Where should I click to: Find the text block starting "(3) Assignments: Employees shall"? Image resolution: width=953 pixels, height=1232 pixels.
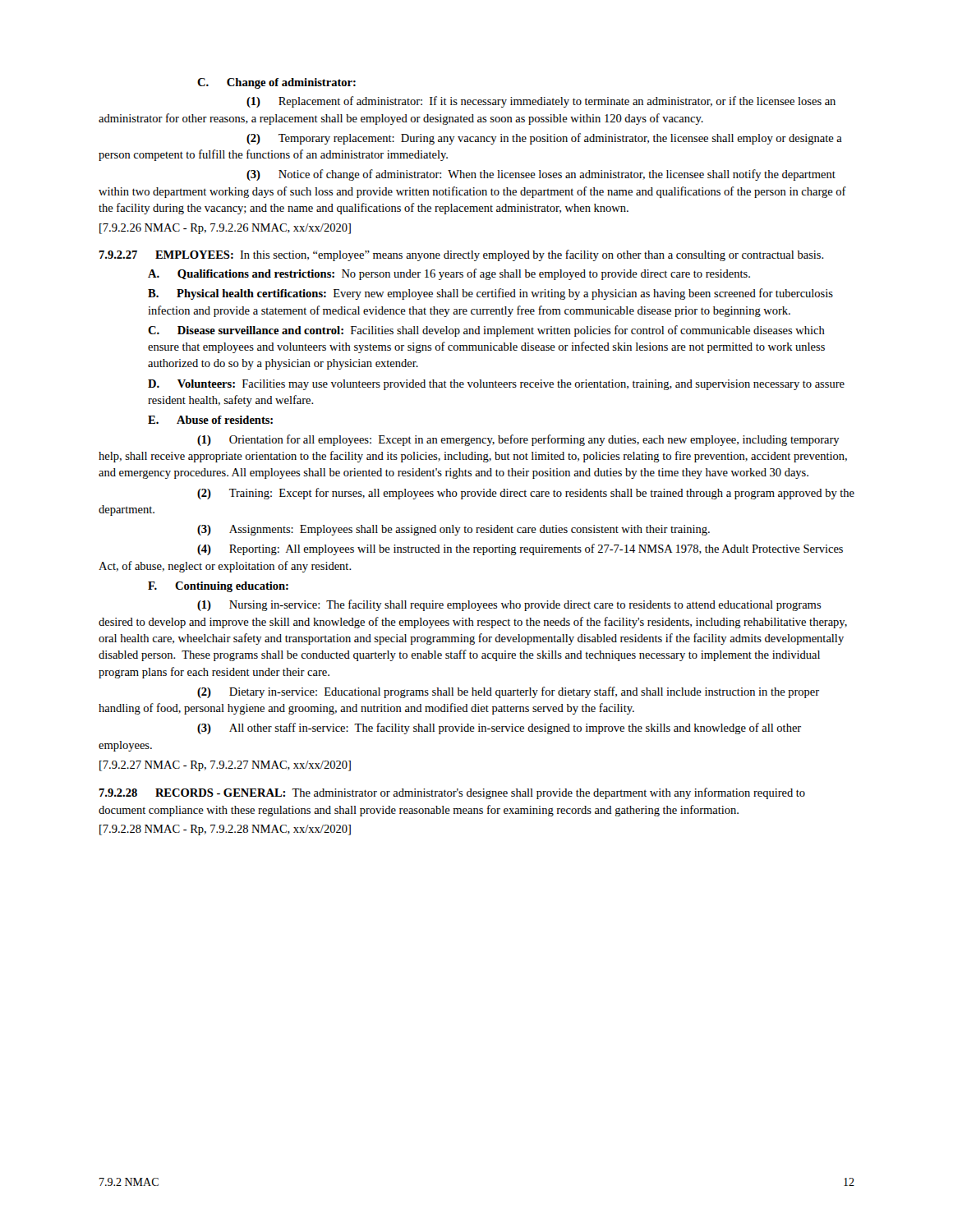tap(404, 529)
